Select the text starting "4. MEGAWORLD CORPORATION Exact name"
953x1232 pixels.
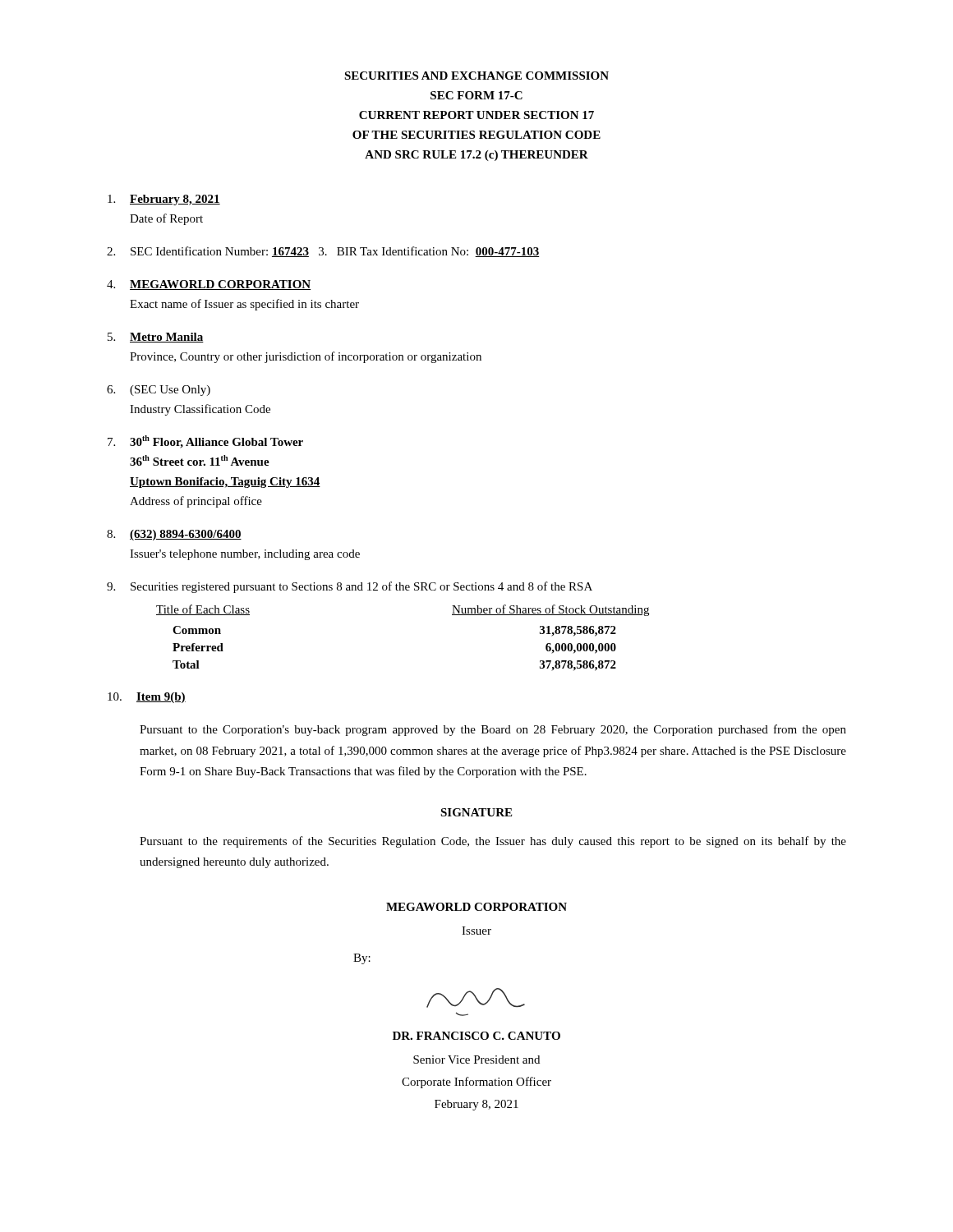[x=233, y=294]
